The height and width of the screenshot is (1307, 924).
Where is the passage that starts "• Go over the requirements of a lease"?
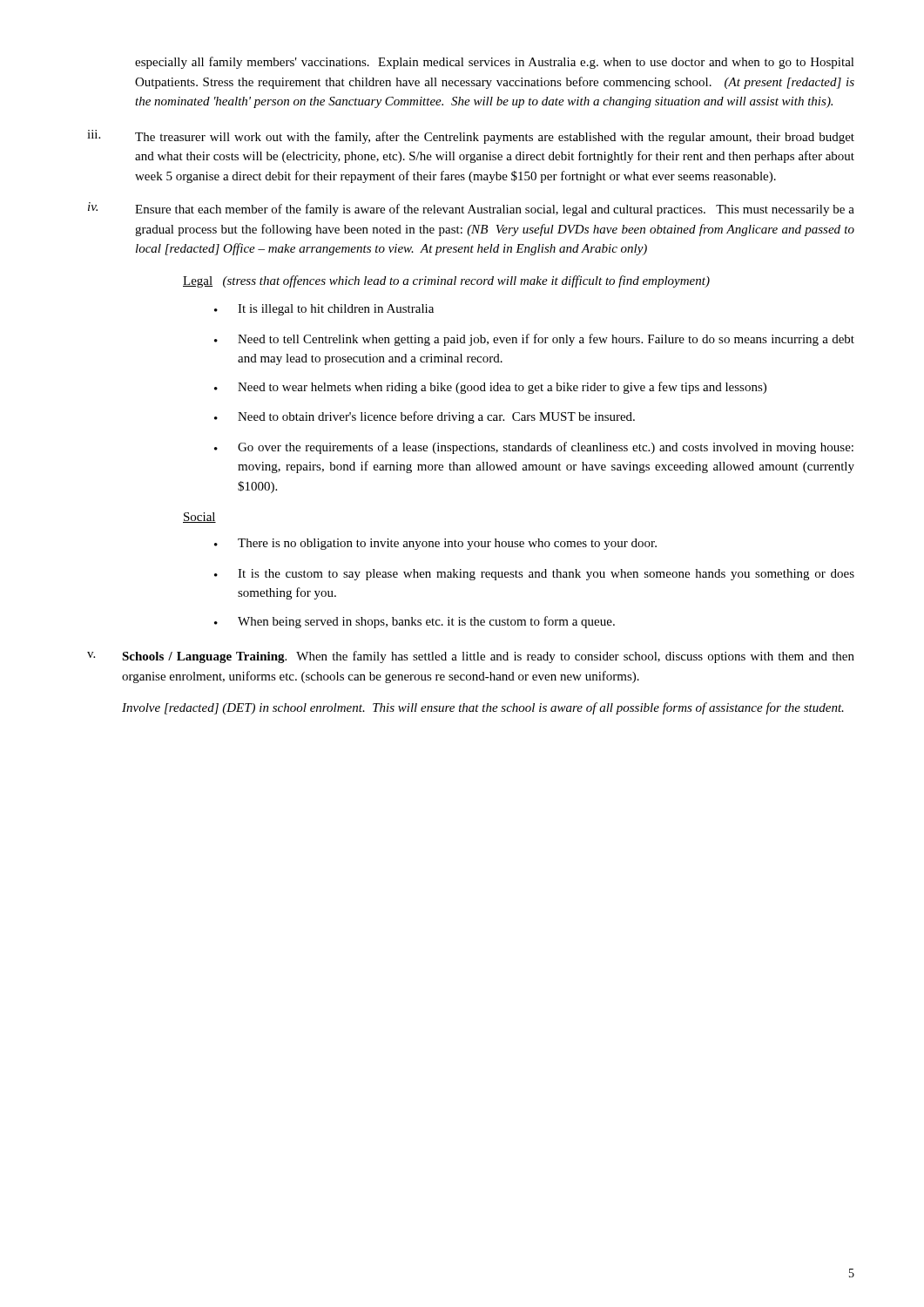click(534, 466)
